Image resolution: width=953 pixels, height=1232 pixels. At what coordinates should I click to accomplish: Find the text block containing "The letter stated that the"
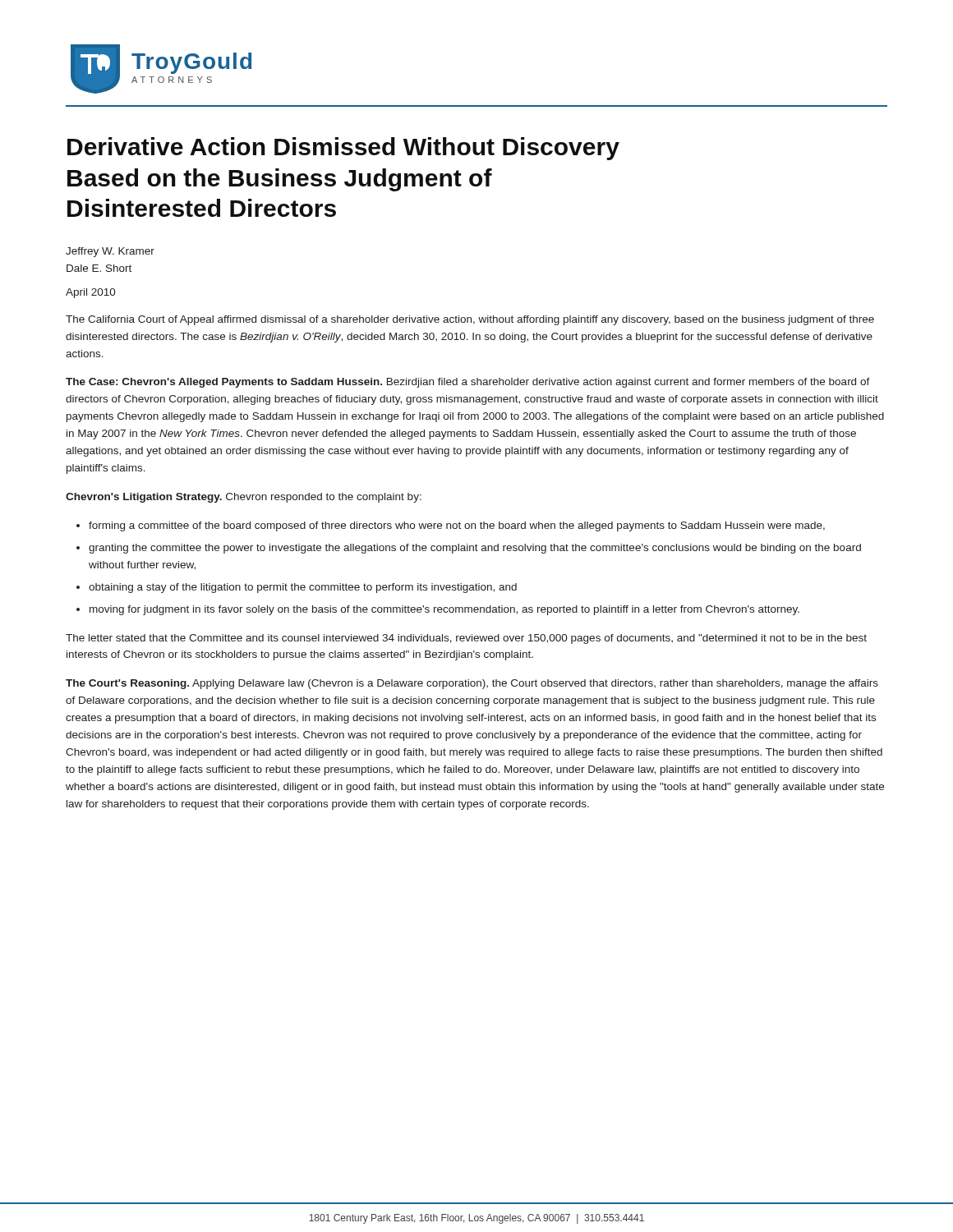[x=476, y=647]
